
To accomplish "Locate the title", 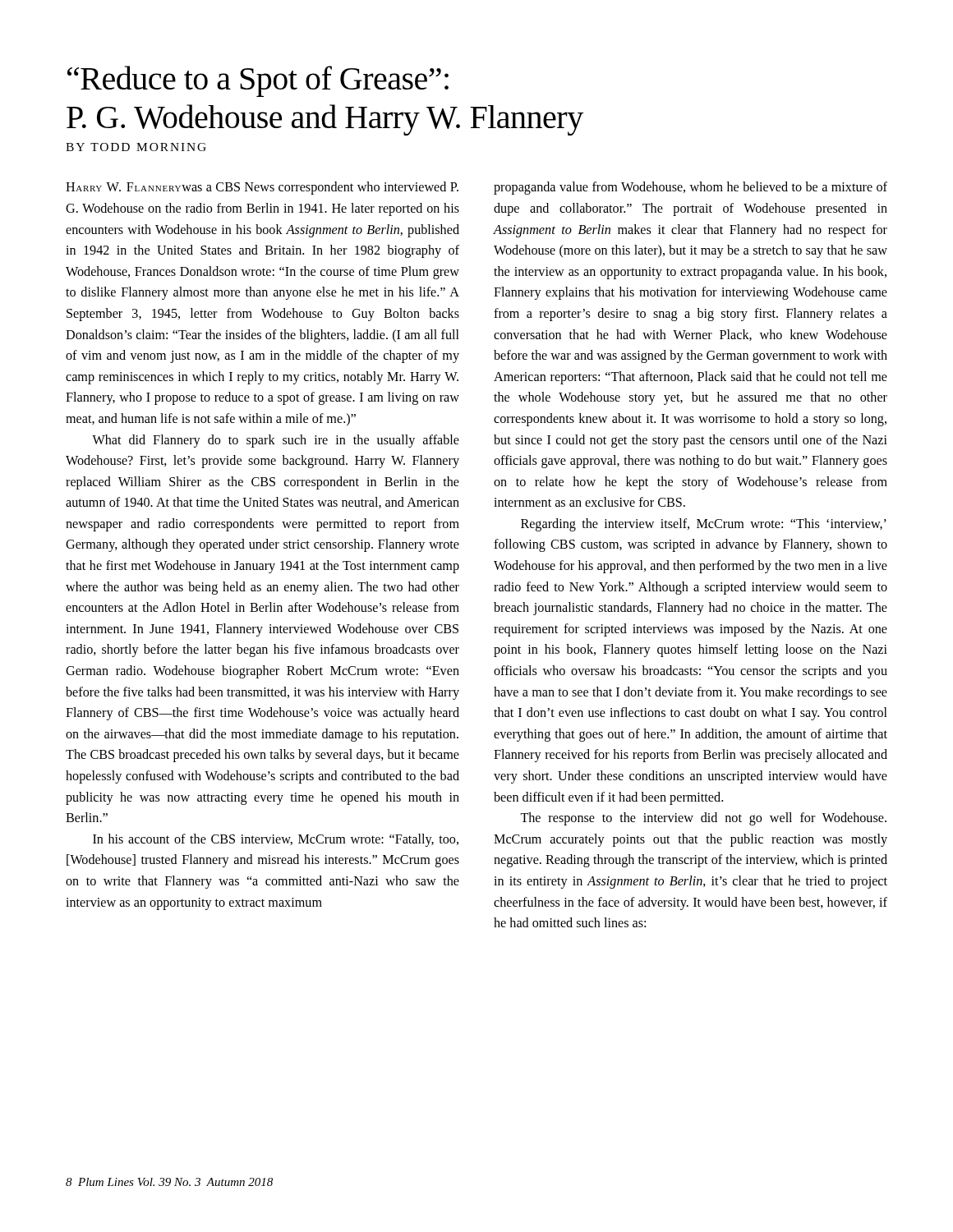I will [476, 107].
